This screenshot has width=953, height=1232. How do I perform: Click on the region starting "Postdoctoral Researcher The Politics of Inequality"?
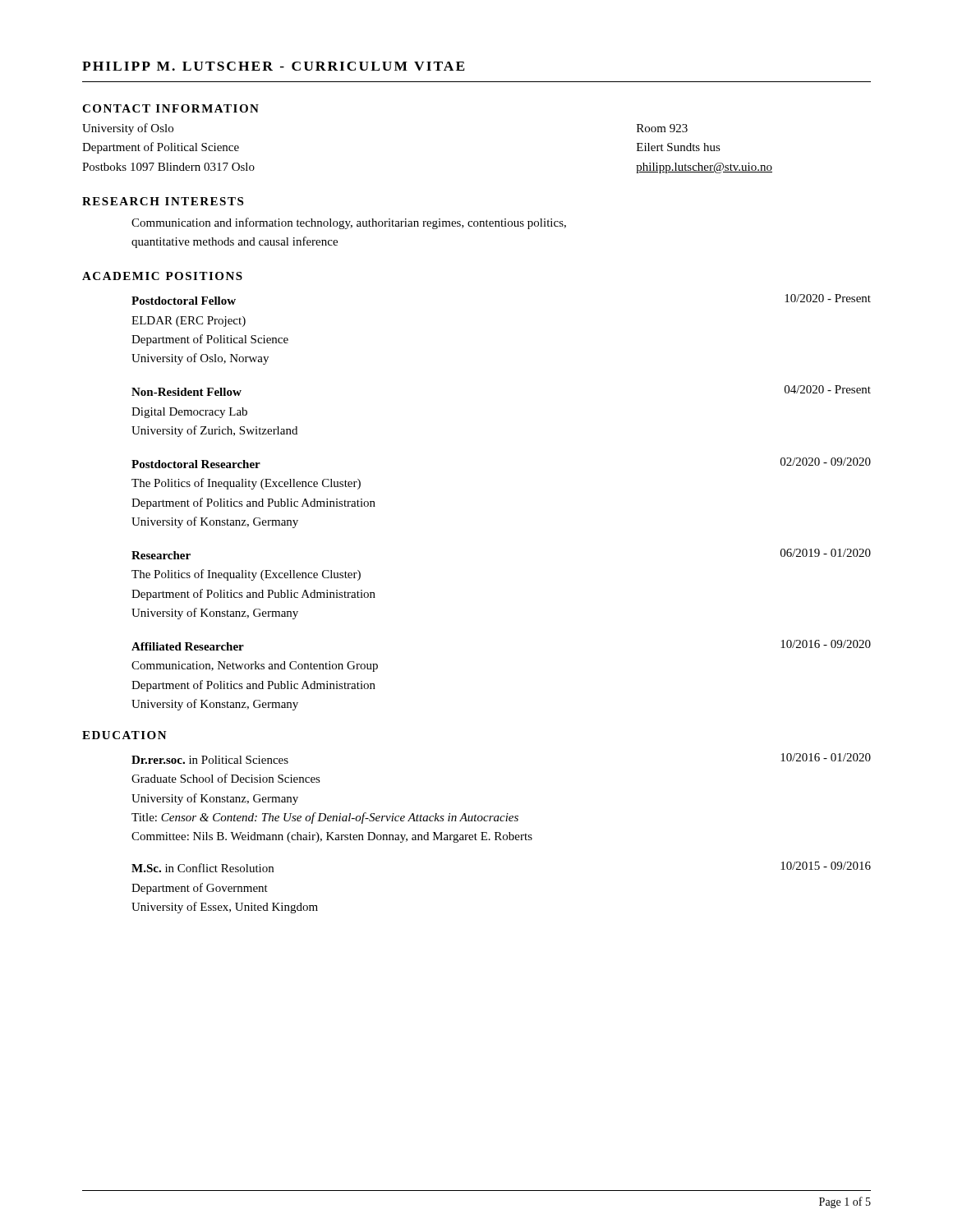[190, 463]
